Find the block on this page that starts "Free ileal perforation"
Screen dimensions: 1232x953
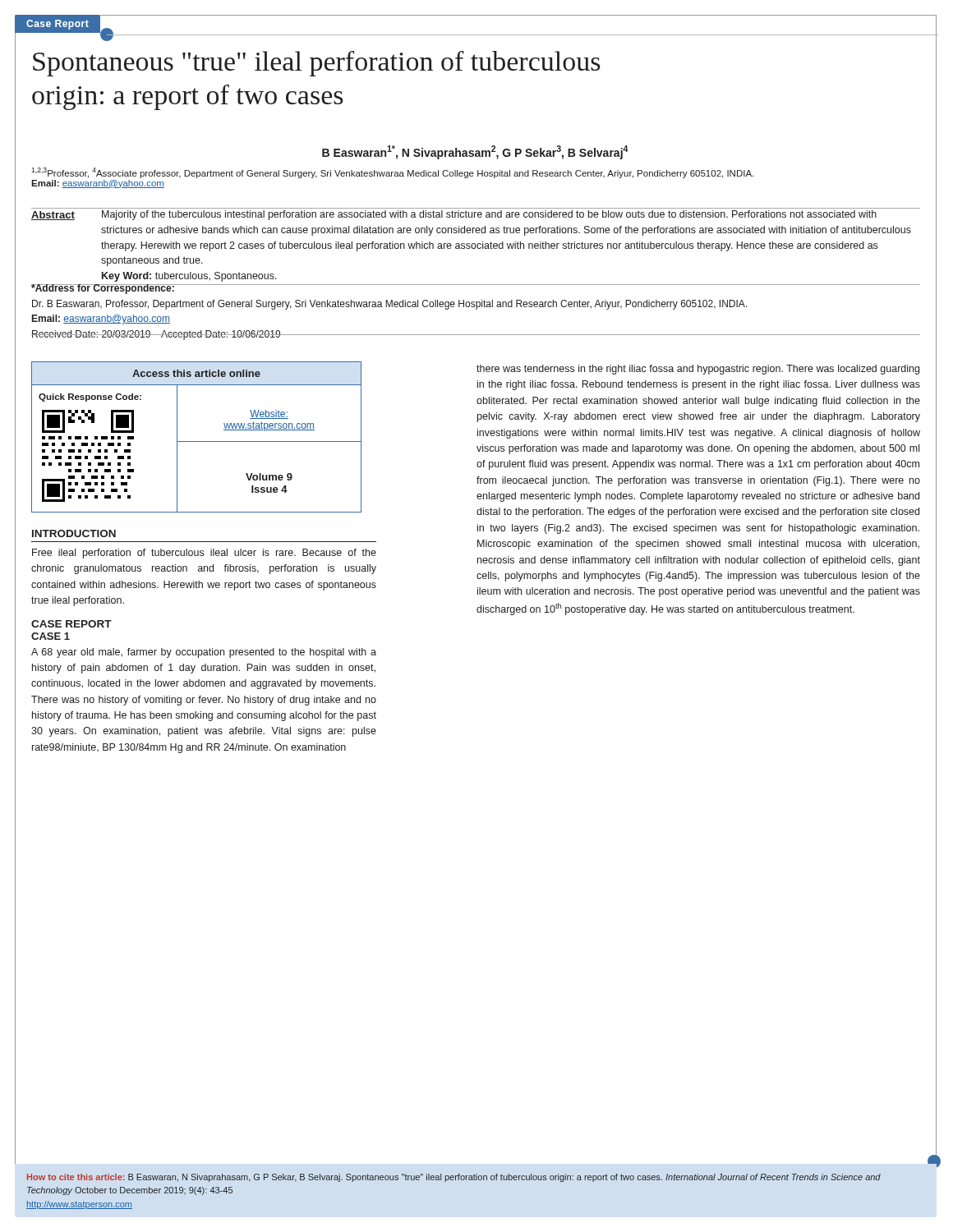pyautogui.click(x=204, y=577)
